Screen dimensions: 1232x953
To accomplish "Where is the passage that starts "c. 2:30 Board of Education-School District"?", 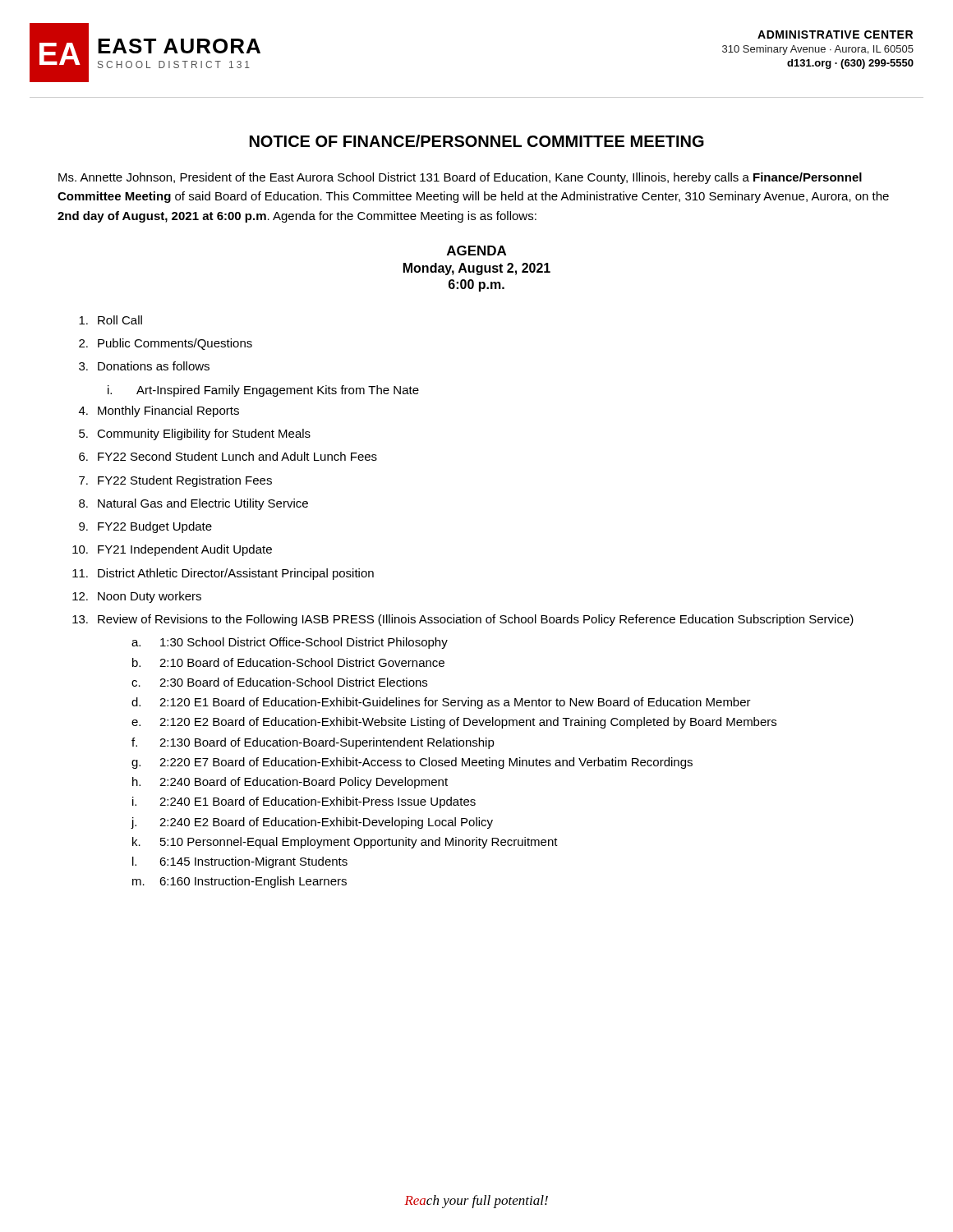I will [x=280, y=682].
